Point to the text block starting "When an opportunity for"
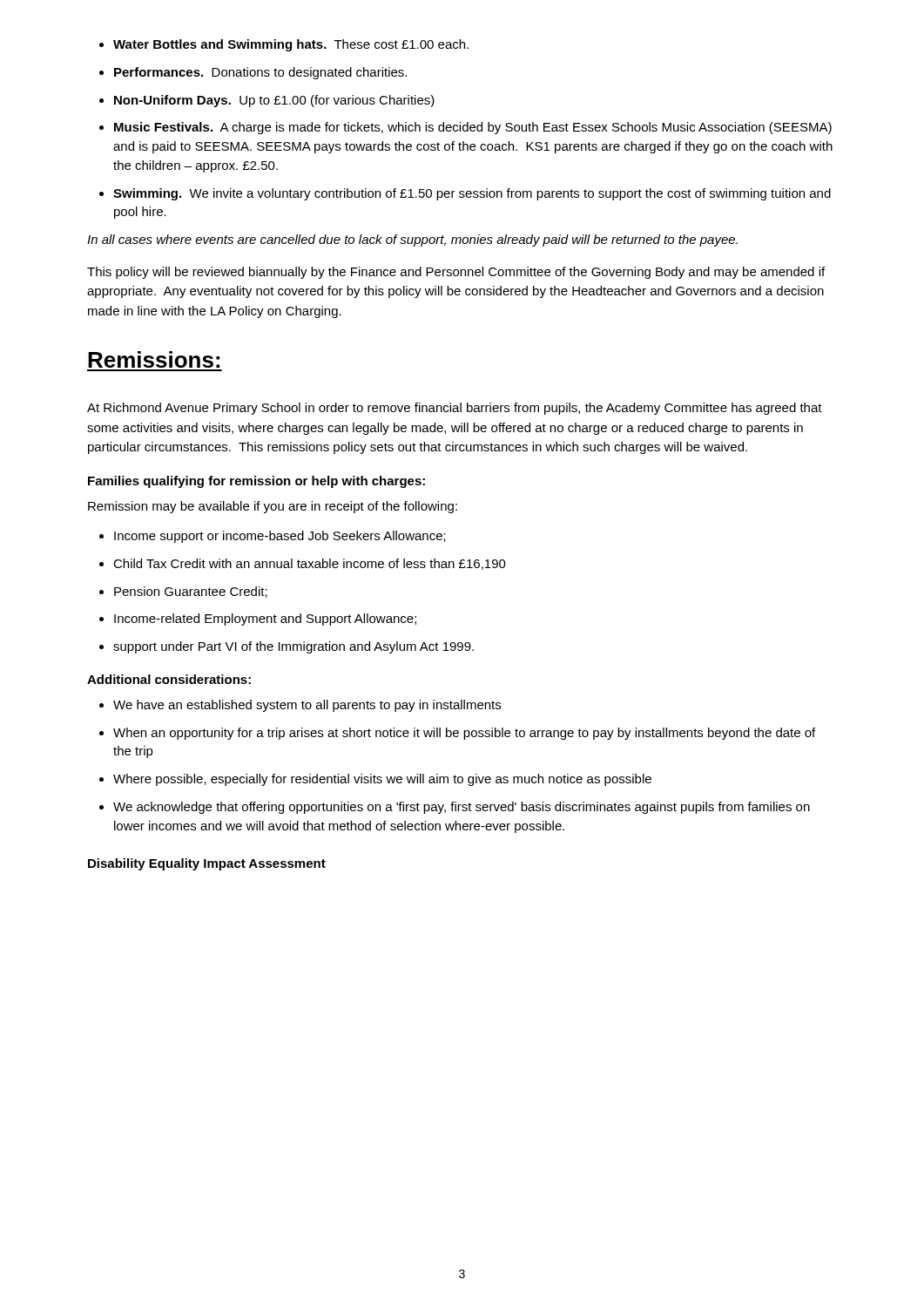This screenshot has width=924, height=1307. pyautogui.click(x=475, y=742)
